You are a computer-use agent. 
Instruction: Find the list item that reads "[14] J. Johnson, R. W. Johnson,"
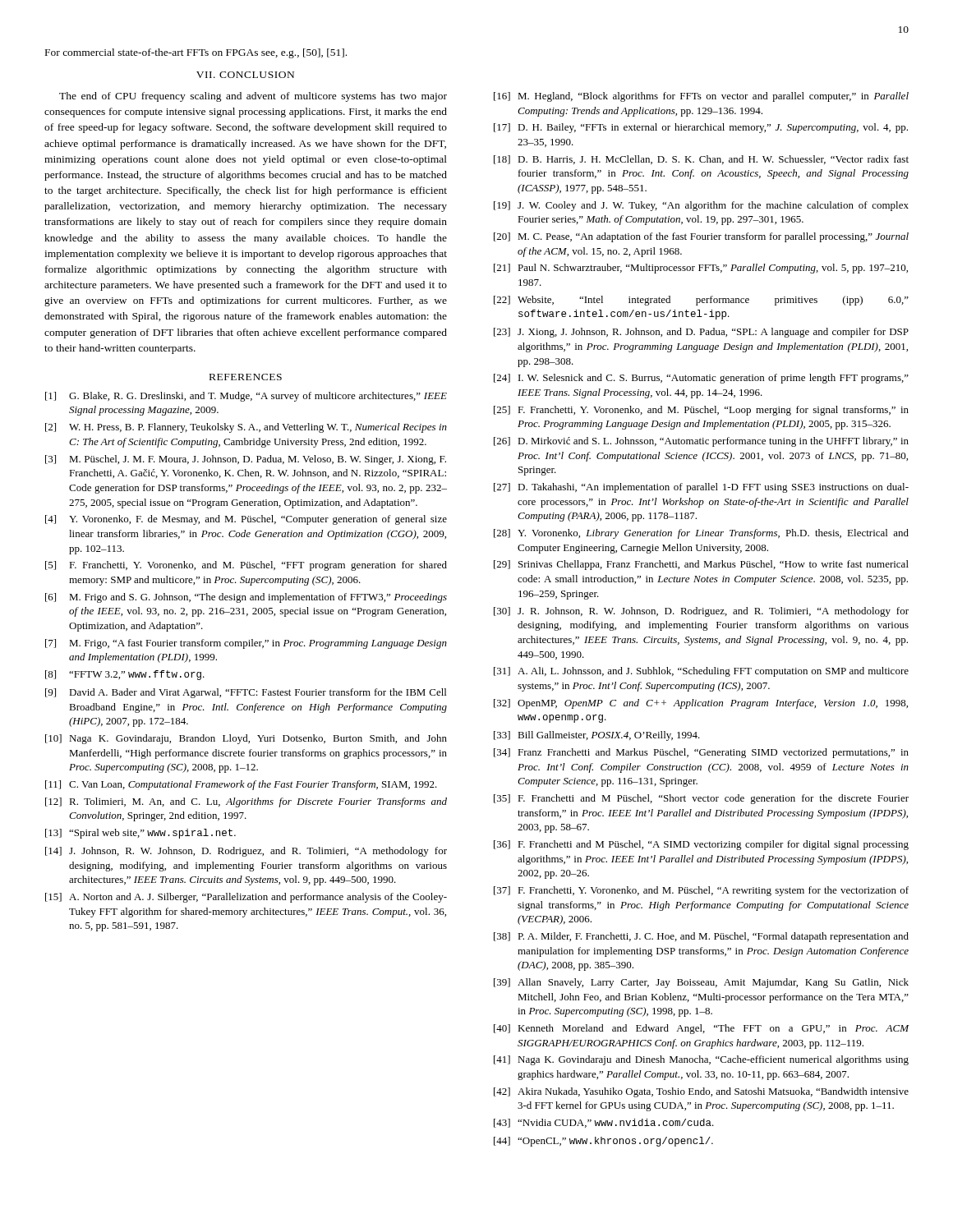(x=246, y=865)
